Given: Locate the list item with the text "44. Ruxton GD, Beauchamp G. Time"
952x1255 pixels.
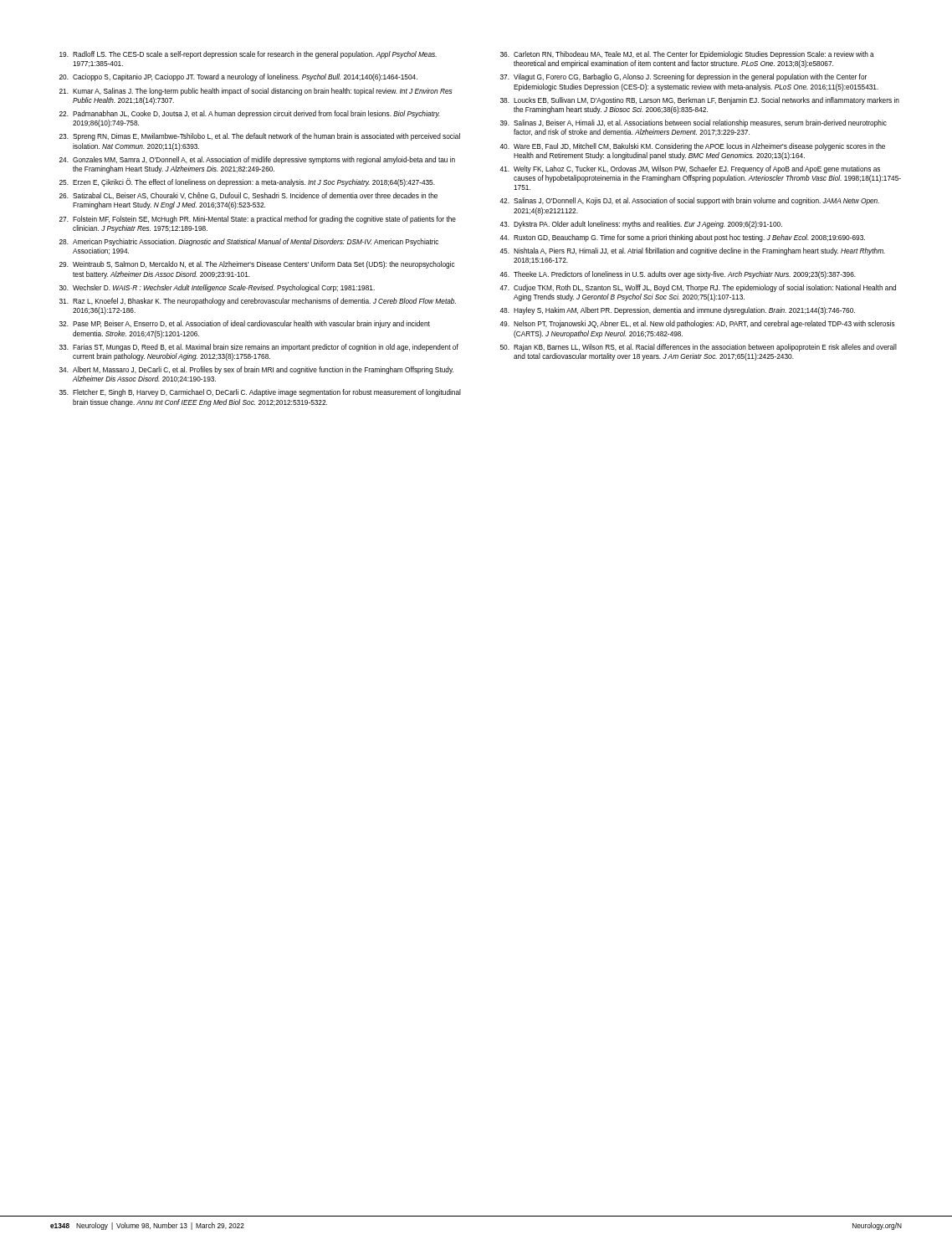Looking at the screenshot, I should point(696,238).
